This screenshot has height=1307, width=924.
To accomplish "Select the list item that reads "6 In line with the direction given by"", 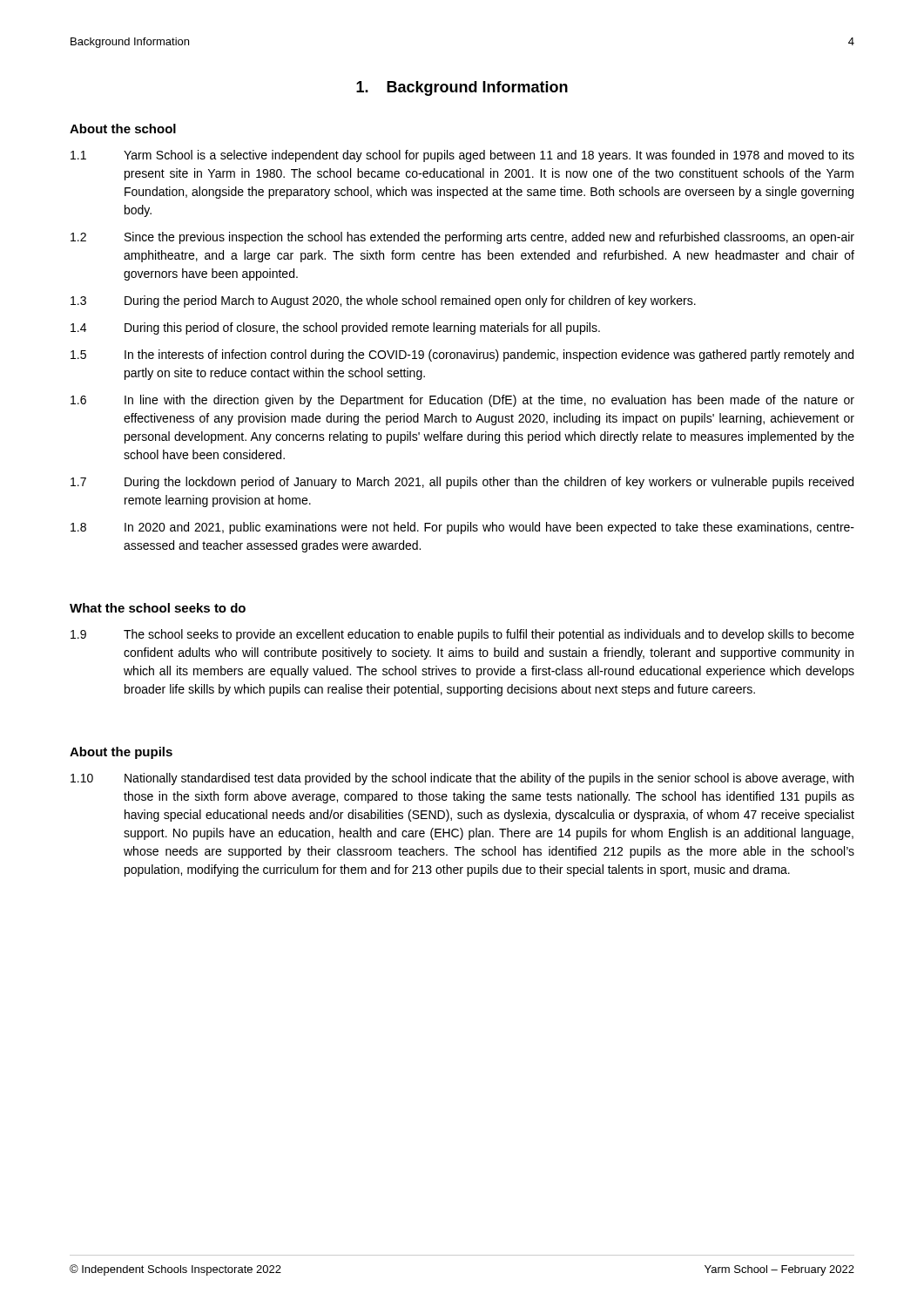I will [462, 428].
